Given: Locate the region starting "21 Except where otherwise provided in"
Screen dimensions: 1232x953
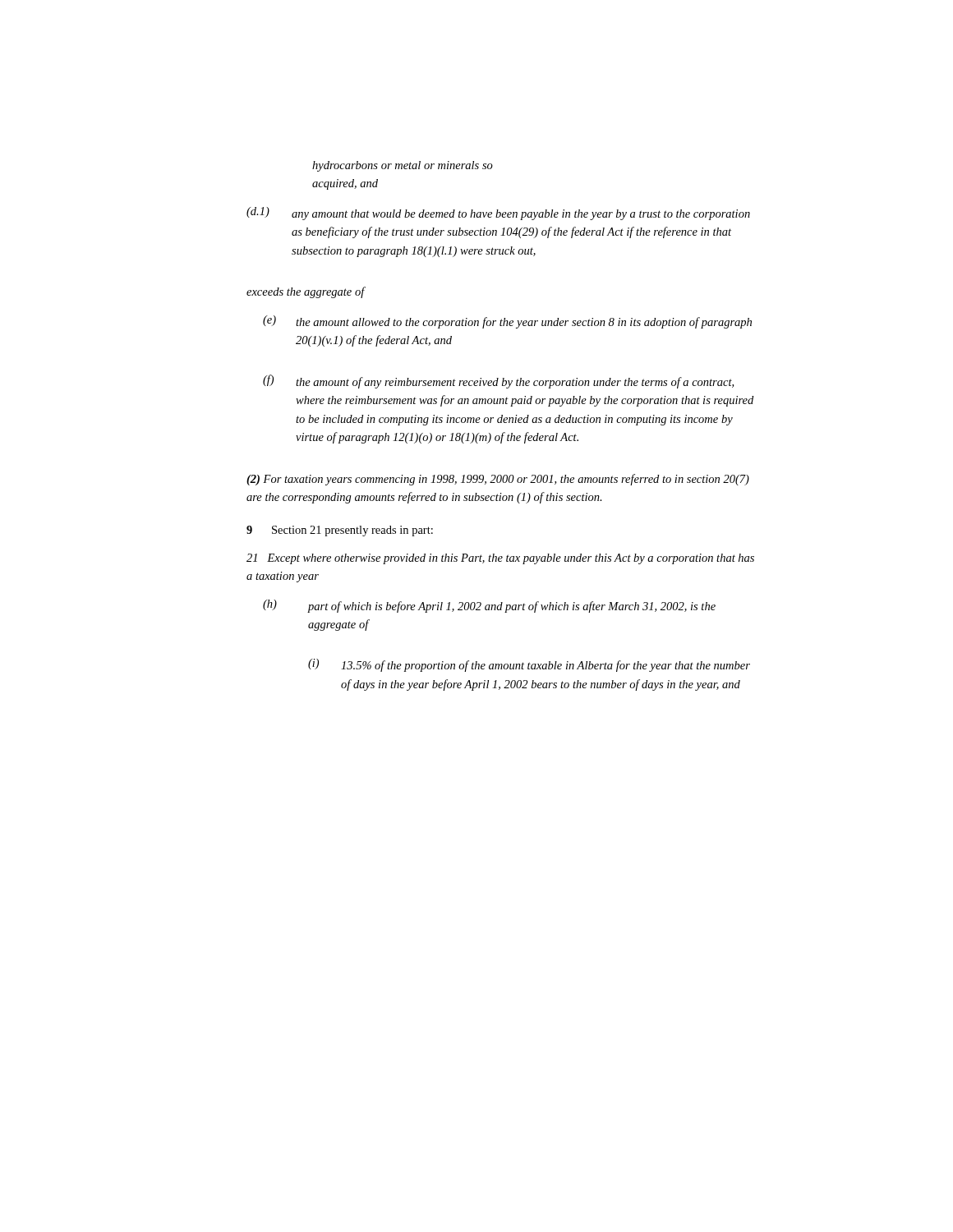Looking at the screenshot, I should click(x=501, y=567).
